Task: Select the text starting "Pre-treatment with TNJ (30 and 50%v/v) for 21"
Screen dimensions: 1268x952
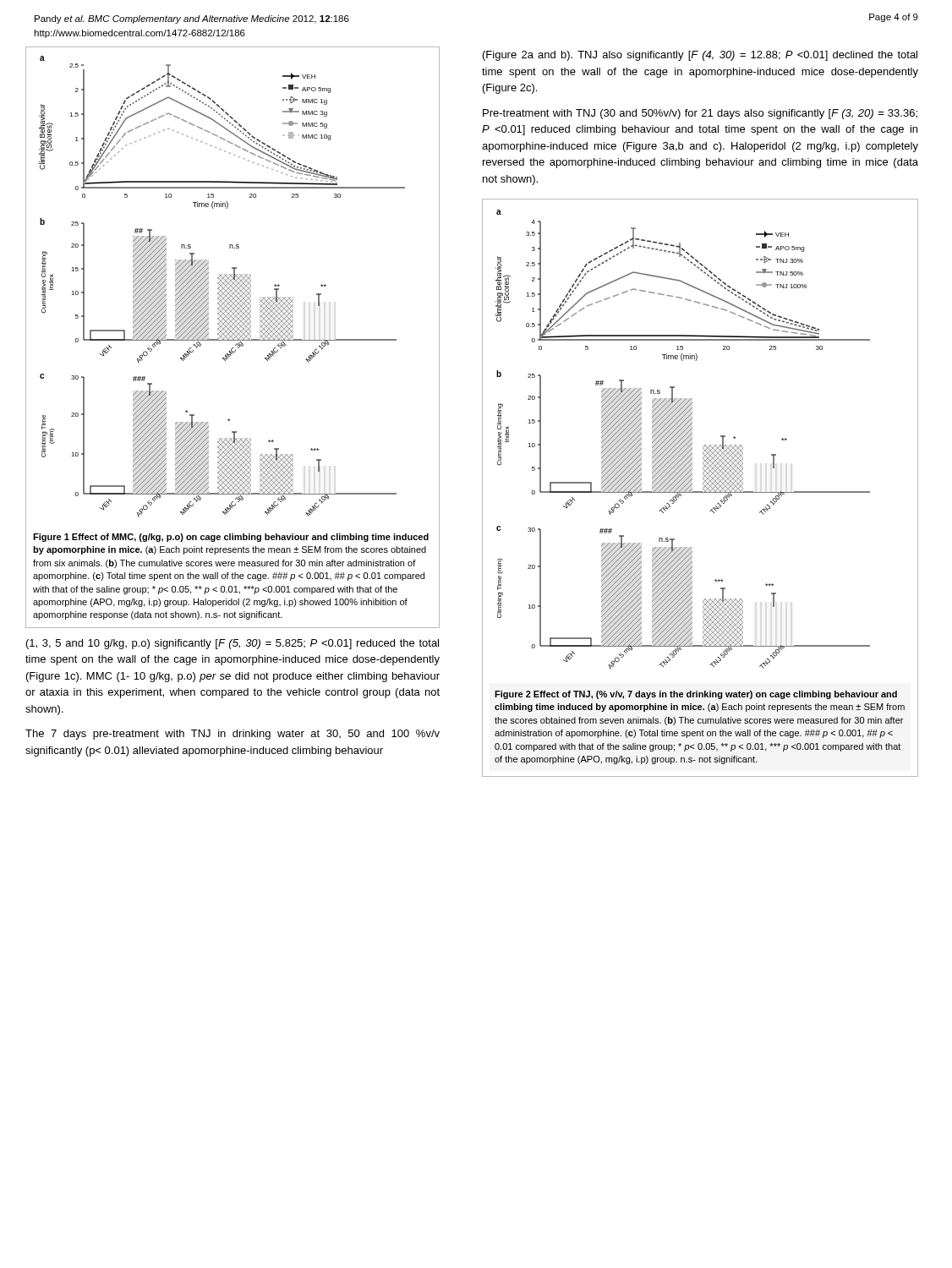Action: [700, 145]
